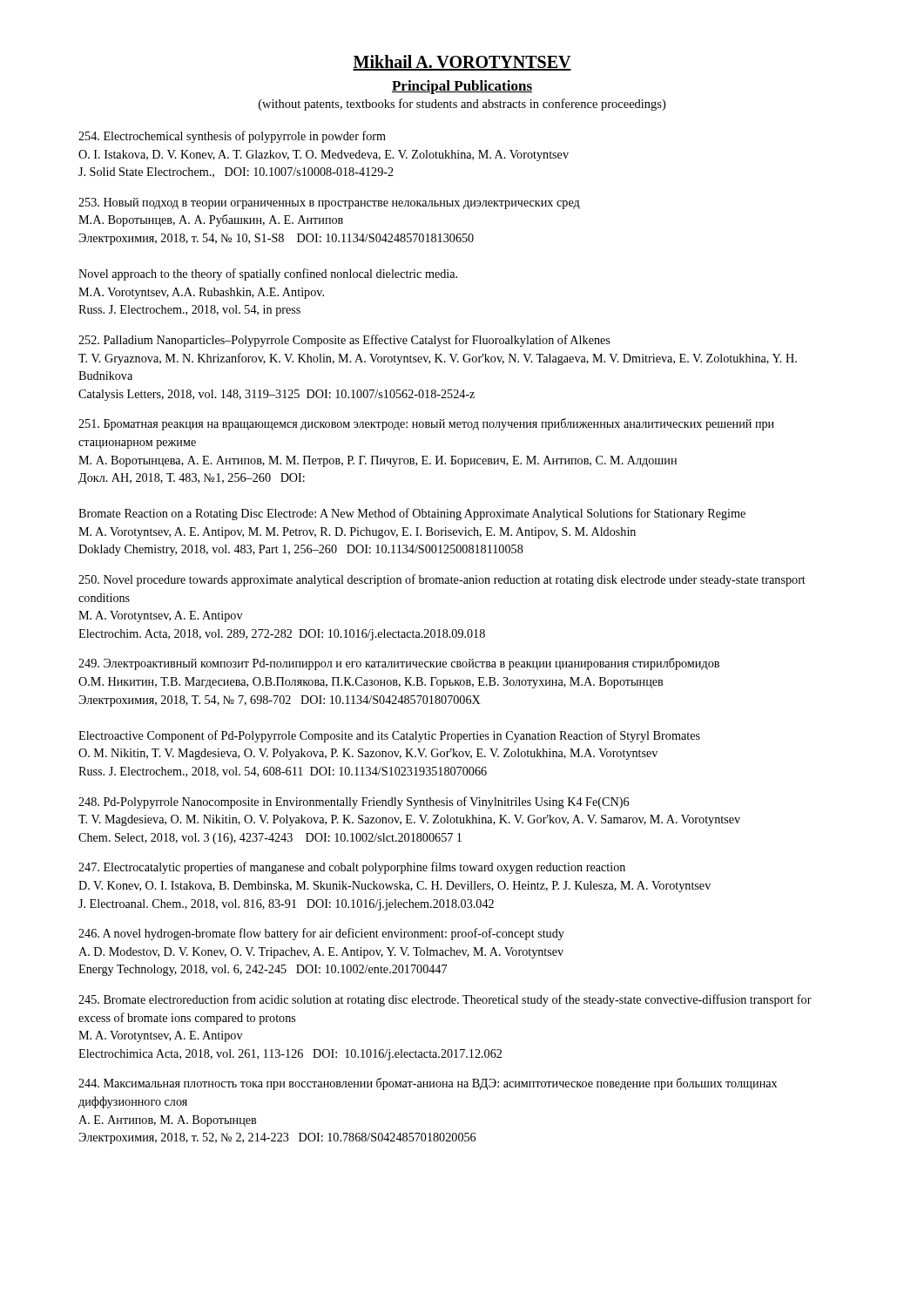Find the block on this page that starts "253. Новый подход"
This screenshot has width=924, height=1307.
(329, 203)
